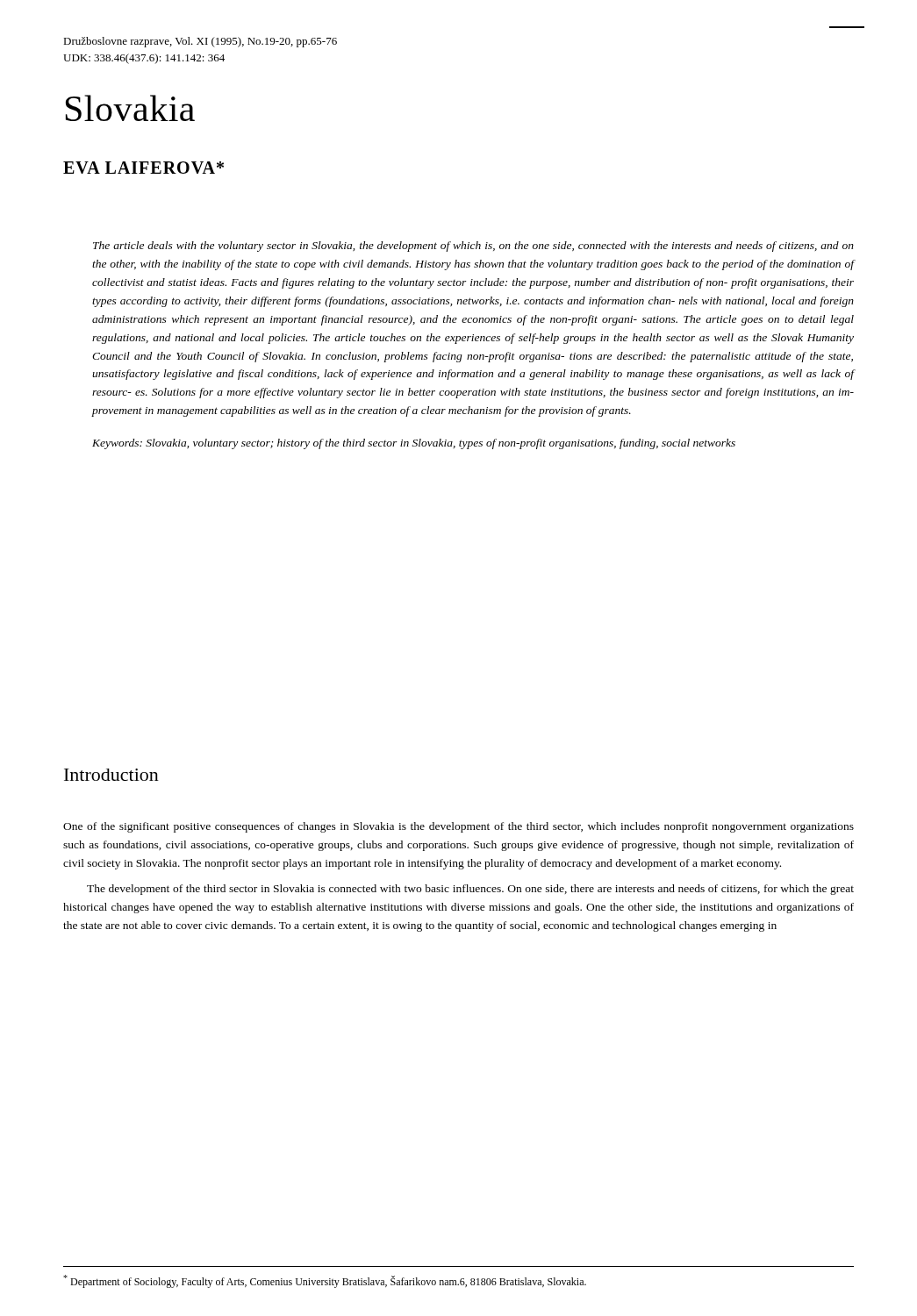Point to the block beginning "One of the significant"
The width and height of the screenshot is (917, 1316).
458,844
